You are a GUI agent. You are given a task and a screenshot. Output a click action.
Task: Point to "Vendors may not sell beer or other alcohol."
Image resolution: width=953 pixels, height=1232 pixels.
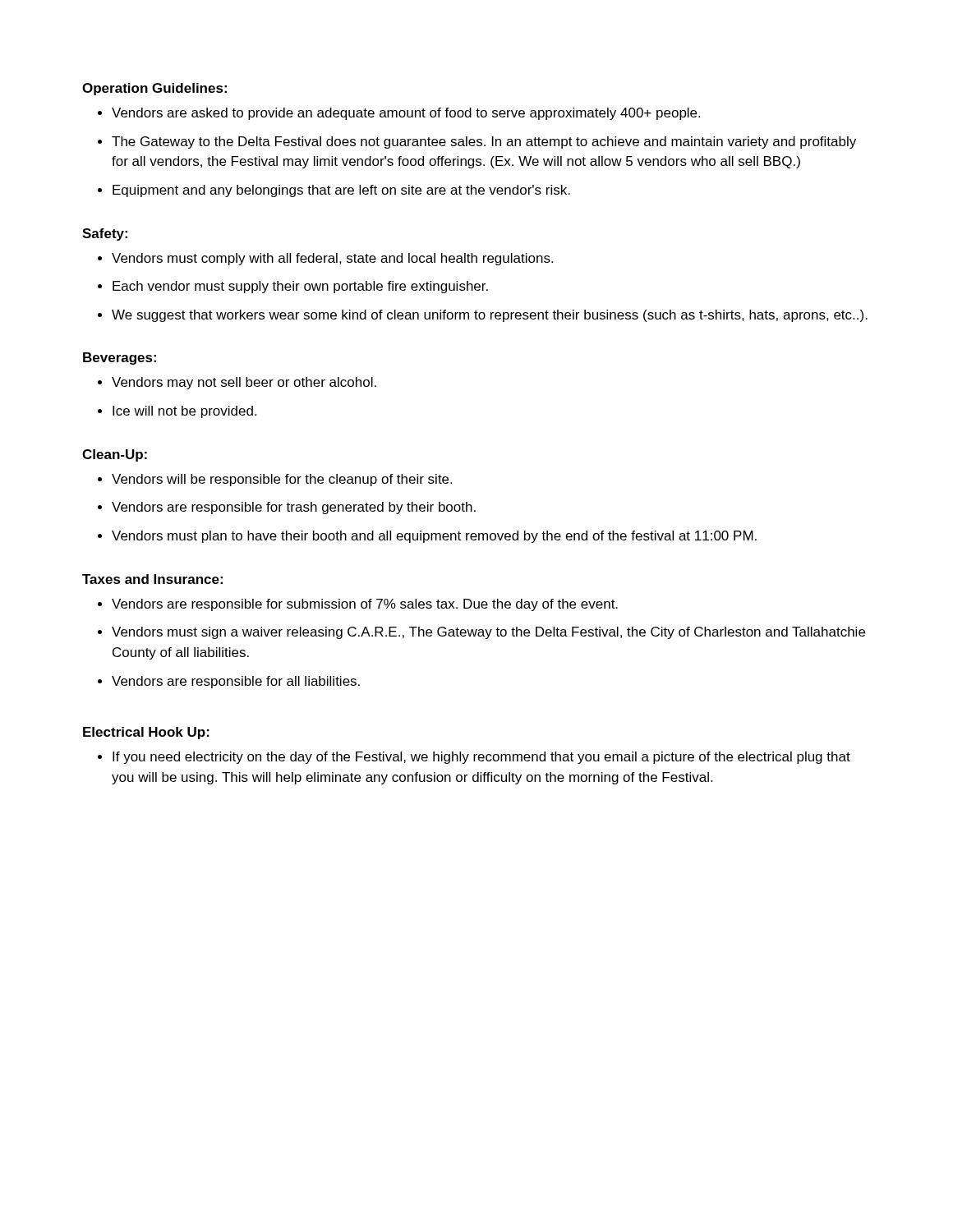tap(237, 383)
